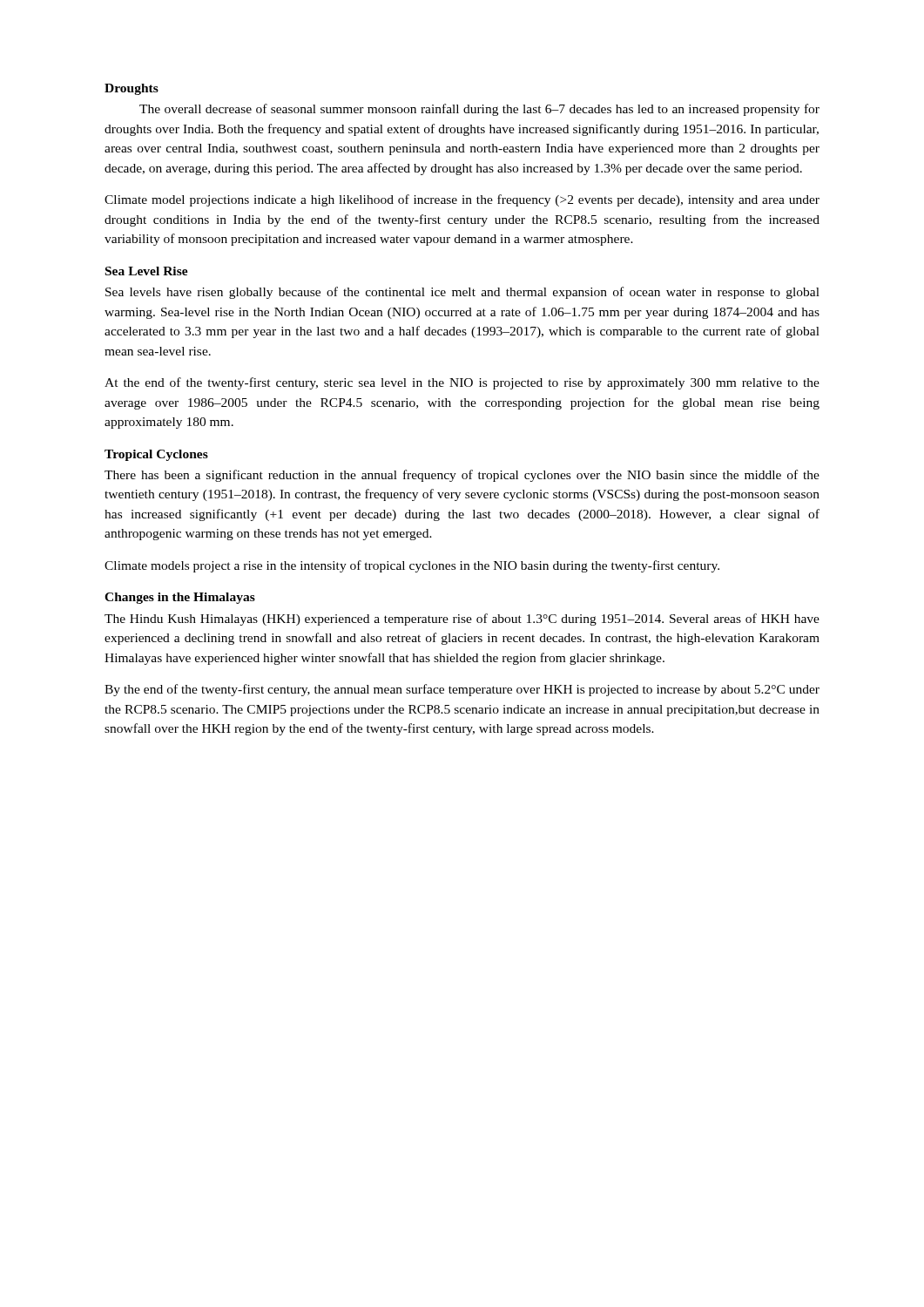Point to "Tropical Cyclones"
Screen dimensions: 1307x924
[156, 453]
